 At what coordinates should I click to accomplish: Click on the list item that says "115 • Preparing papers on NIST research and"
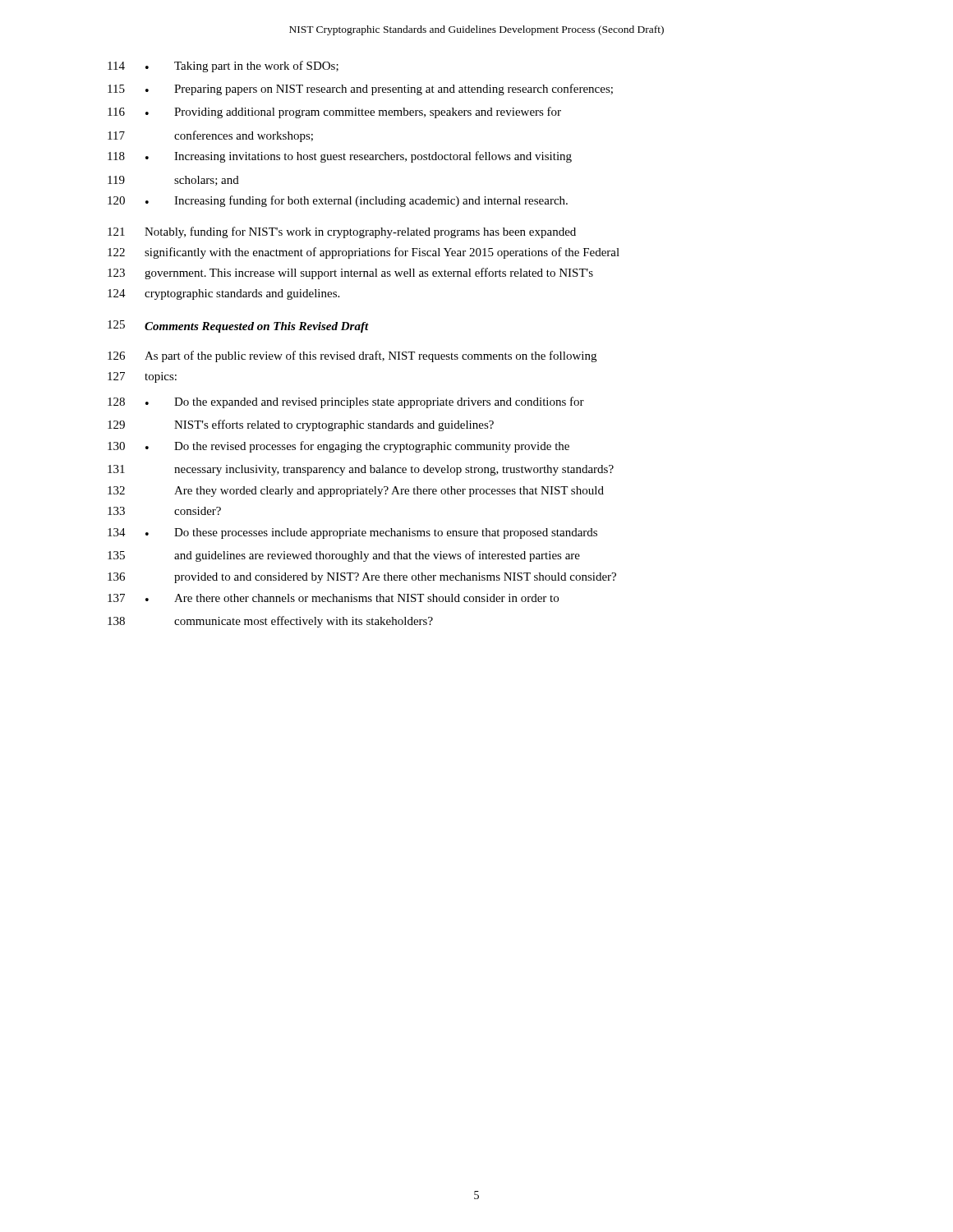(489, 91)
